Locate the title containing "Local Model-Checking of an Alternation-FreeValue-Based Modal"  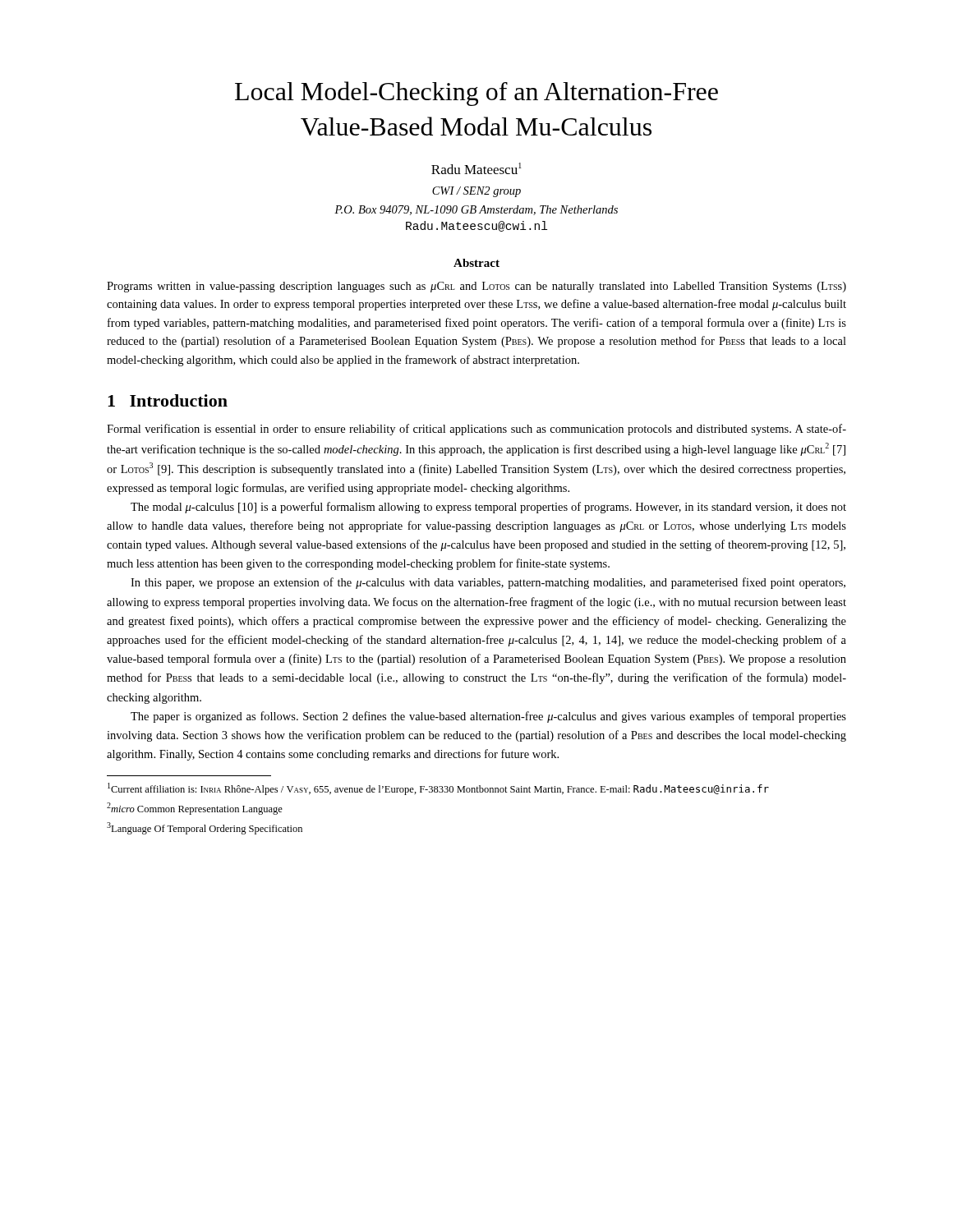(x=476, y=109)
